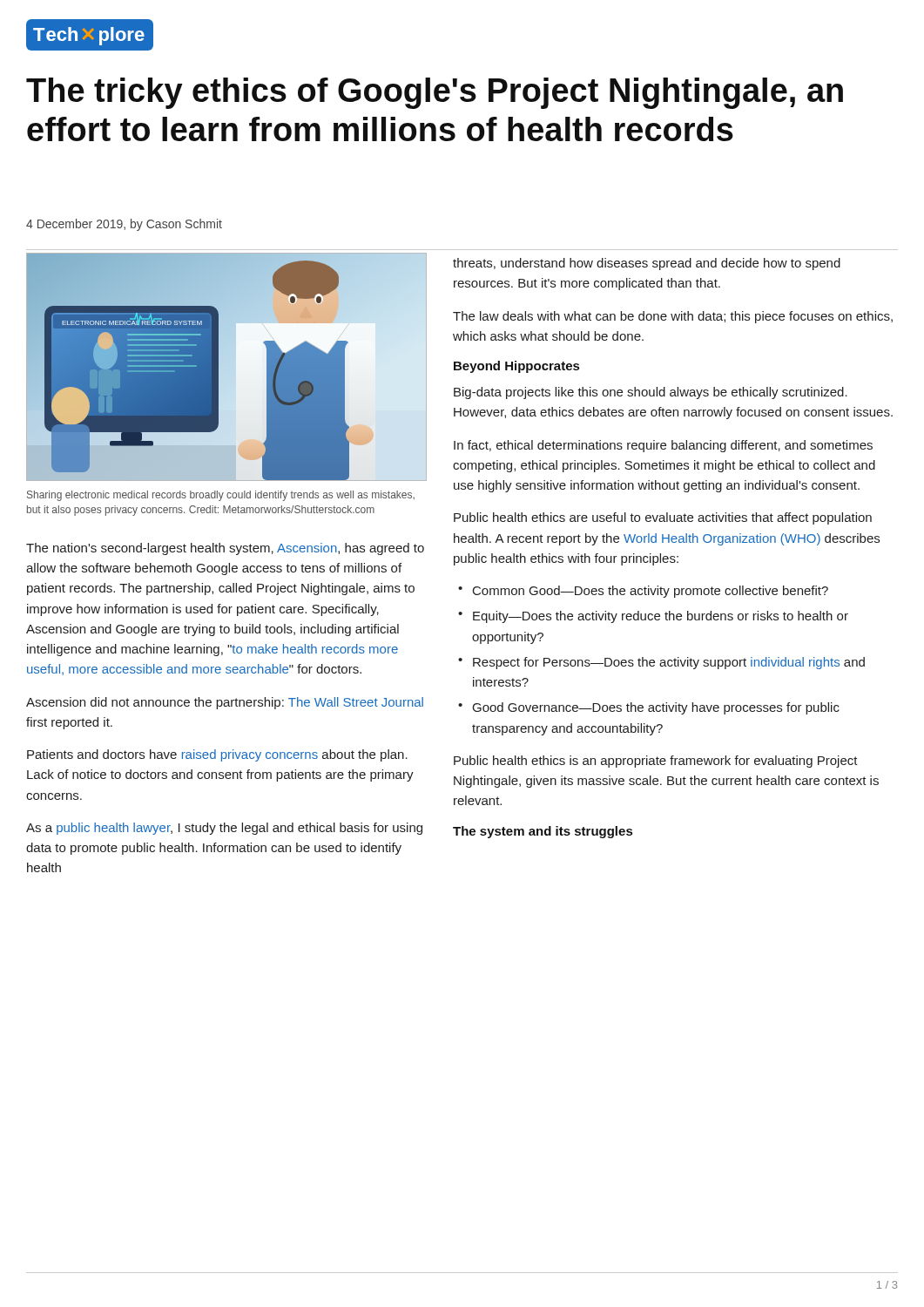Locate the region starting "Sharing electronic medical records broadly could identify trends"
Image resolution: width=924 pixels, height=1307 pixels.
click(x=226, y=503)
